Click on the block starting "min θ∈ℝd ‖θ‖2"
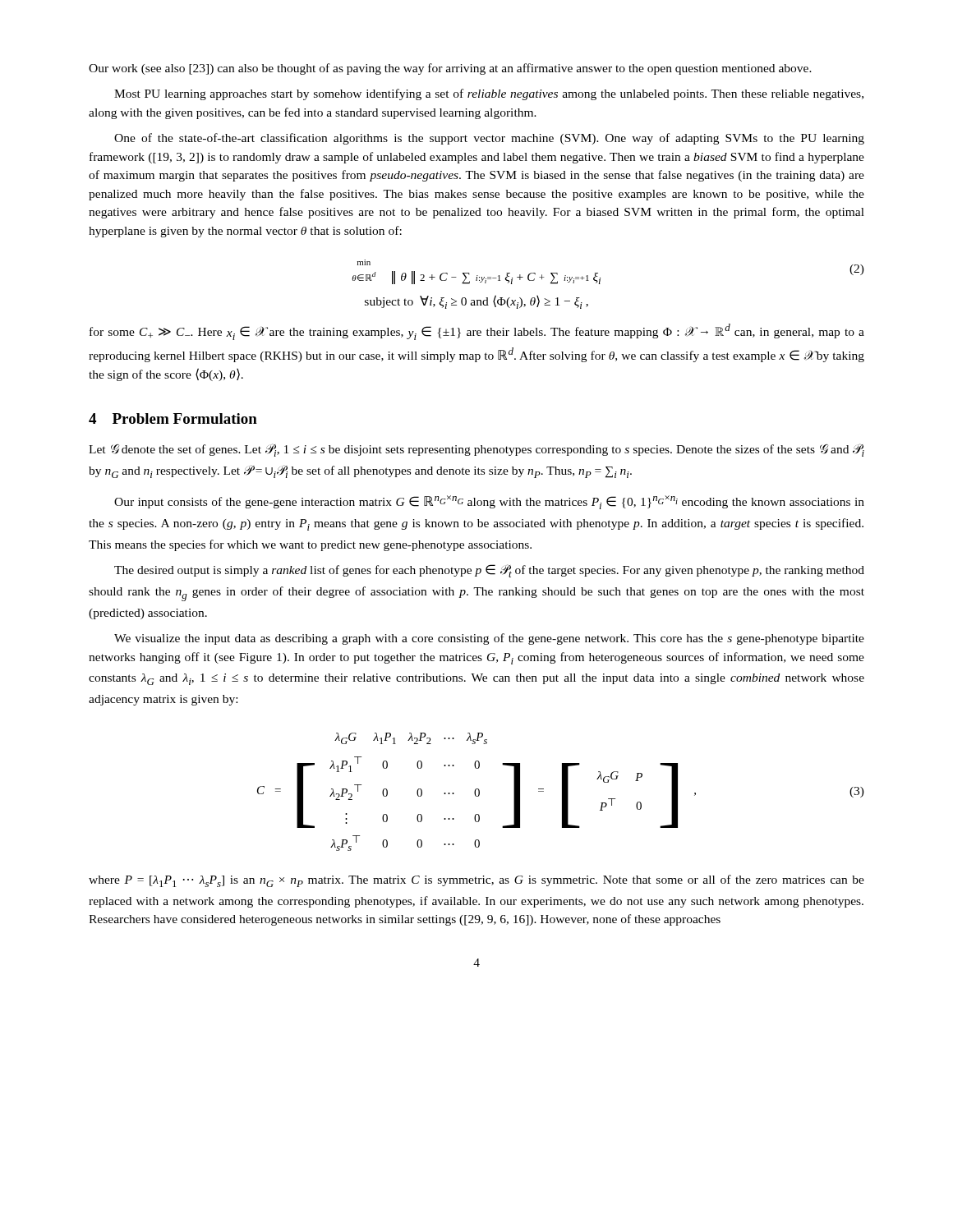 pos(476,285)
